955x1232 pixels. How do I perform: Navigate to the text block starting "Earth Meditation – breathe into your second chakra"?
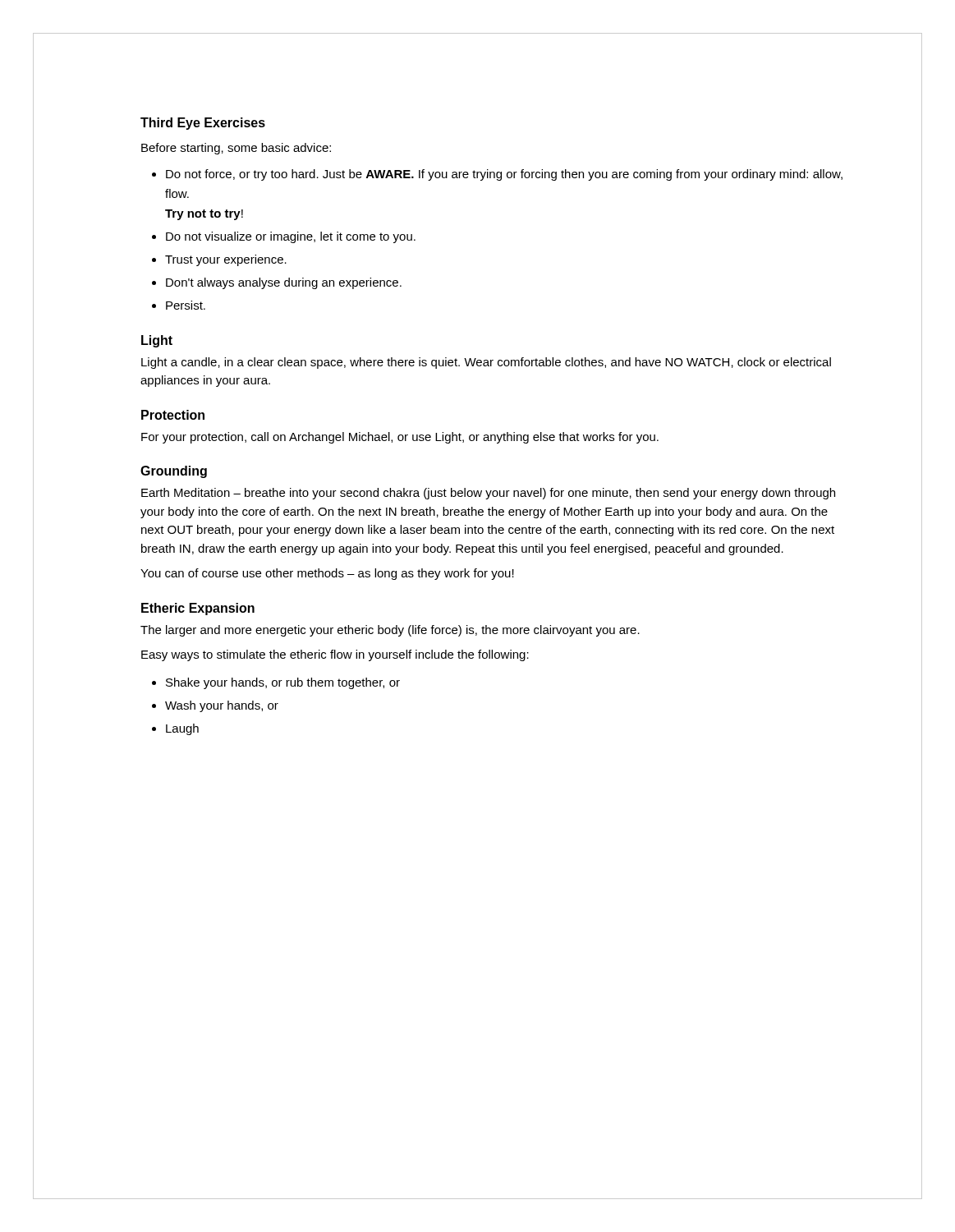click(488, 520)
